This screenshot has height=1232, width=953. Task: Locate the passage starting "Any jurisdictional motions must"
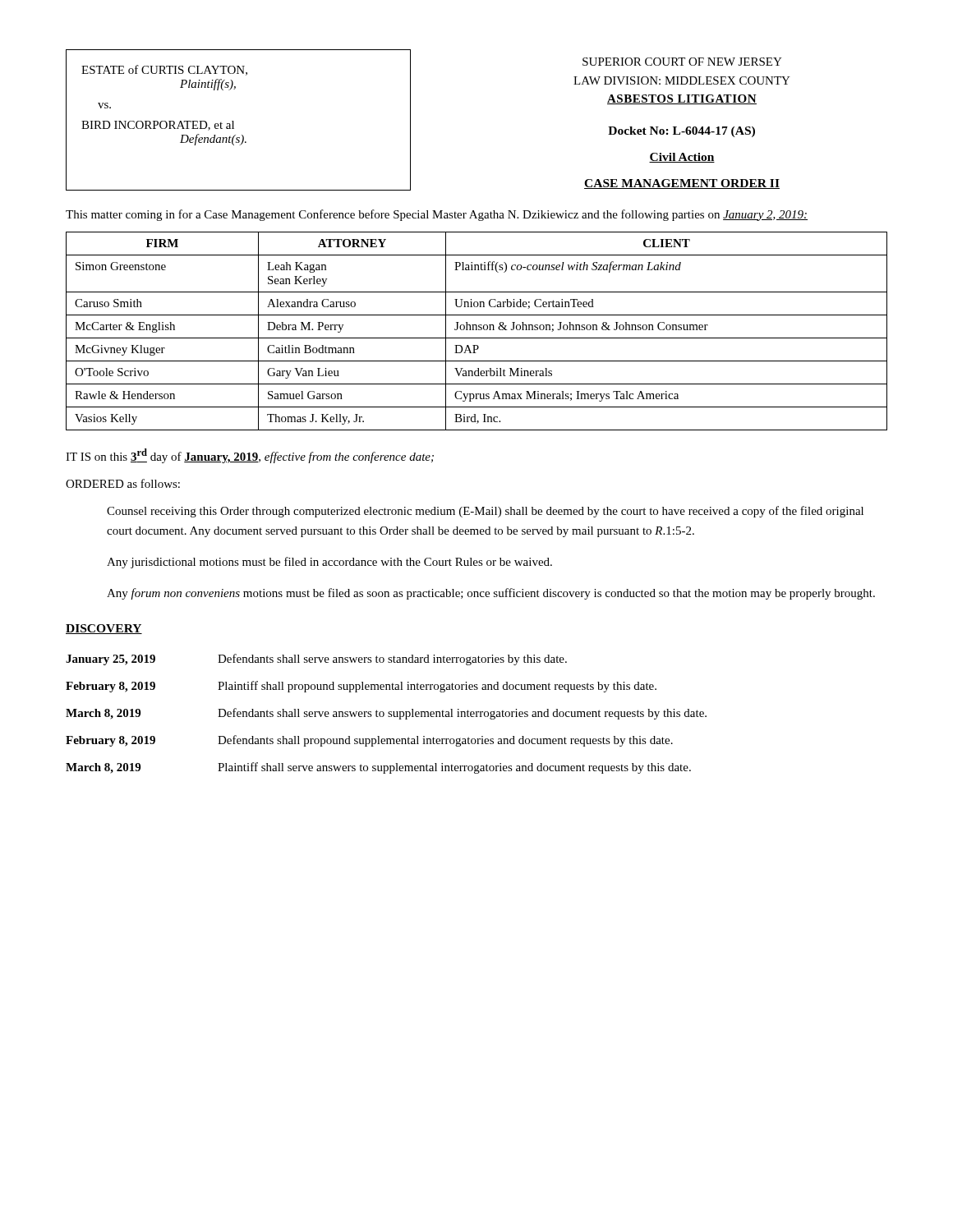(x=330, y=562)
